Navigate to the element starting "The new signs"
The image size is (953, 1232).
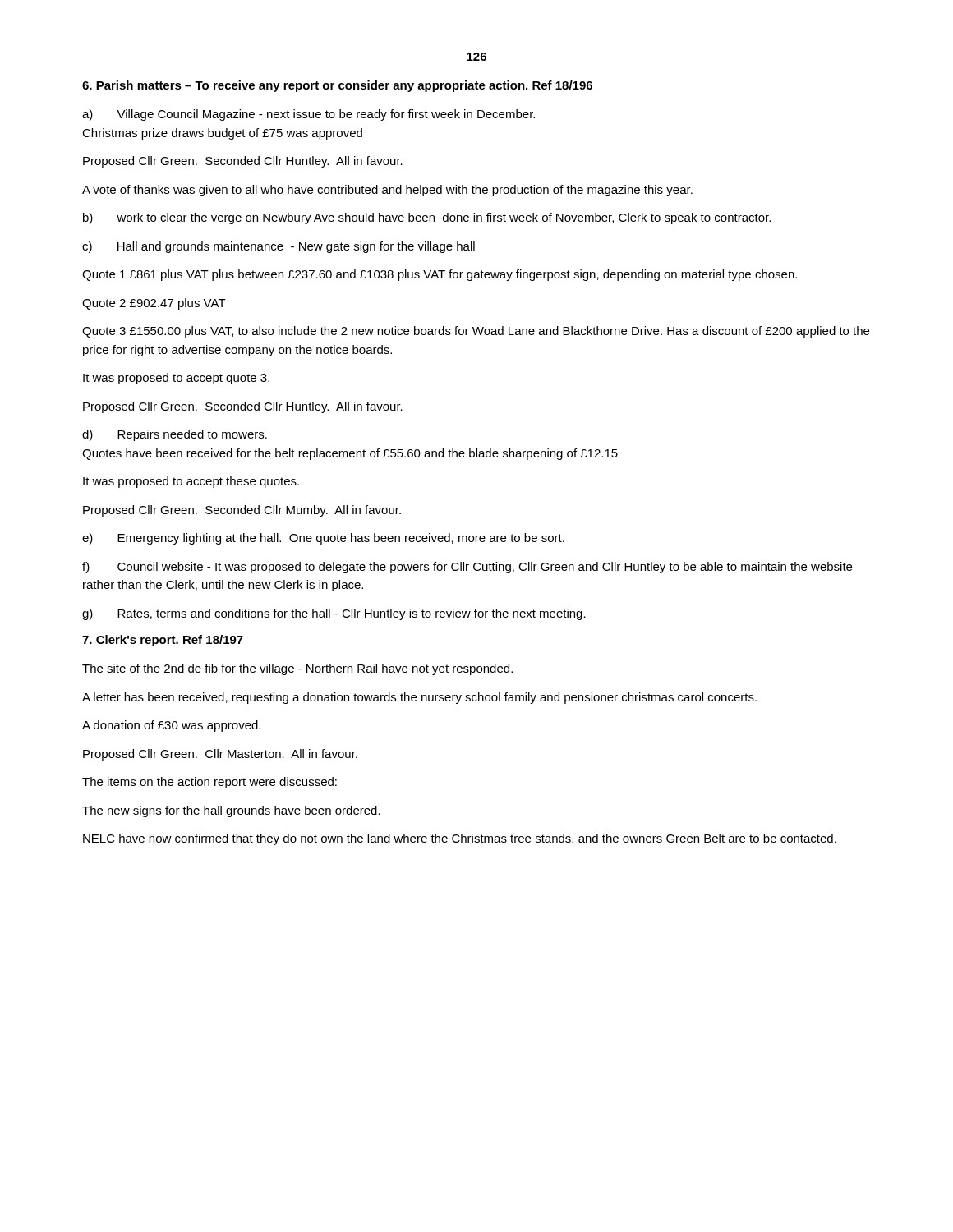tap(231, 810)
